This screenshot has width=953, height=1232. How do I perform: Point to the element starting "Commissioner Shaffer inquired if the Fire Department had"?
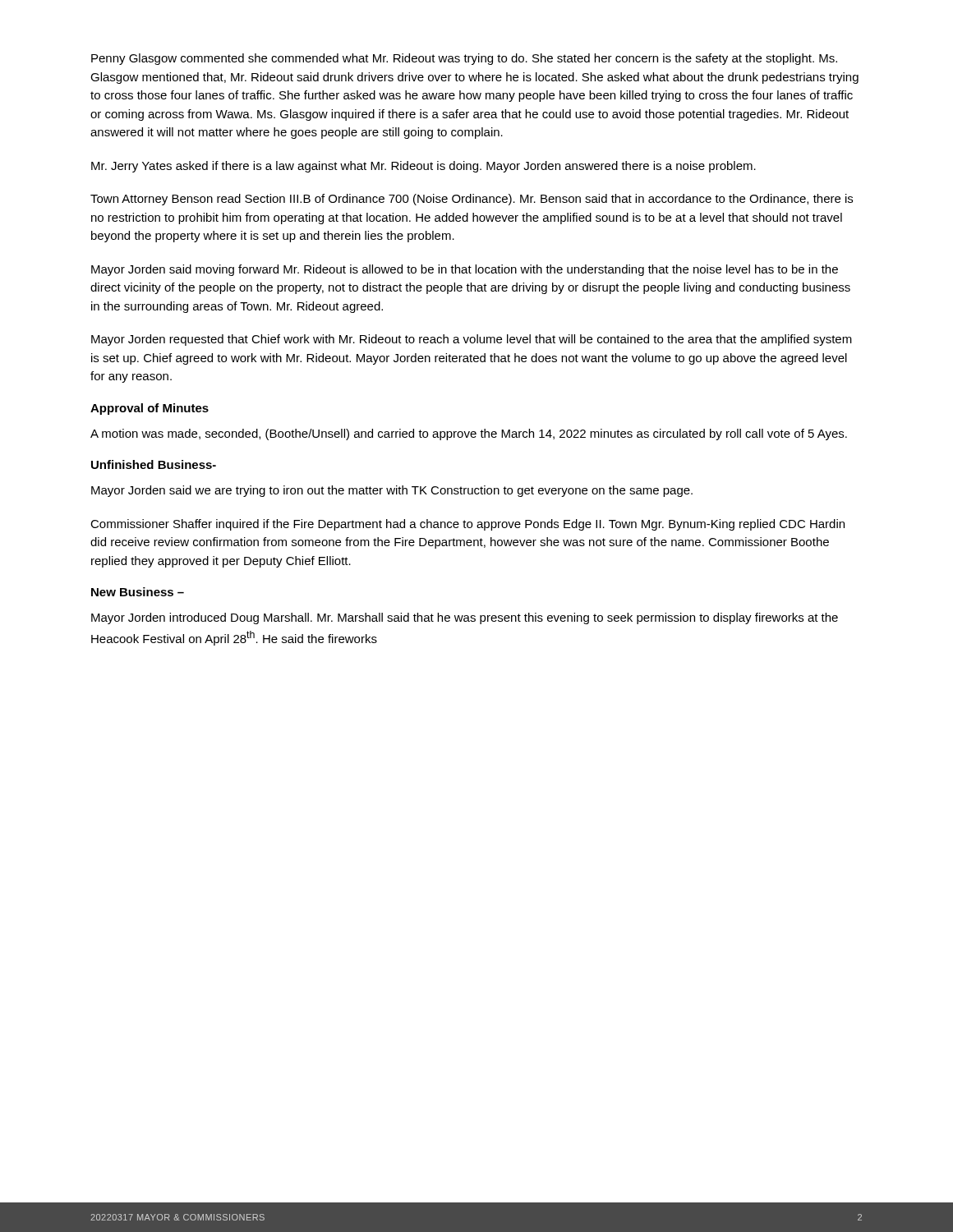click(x=468, y=542)
